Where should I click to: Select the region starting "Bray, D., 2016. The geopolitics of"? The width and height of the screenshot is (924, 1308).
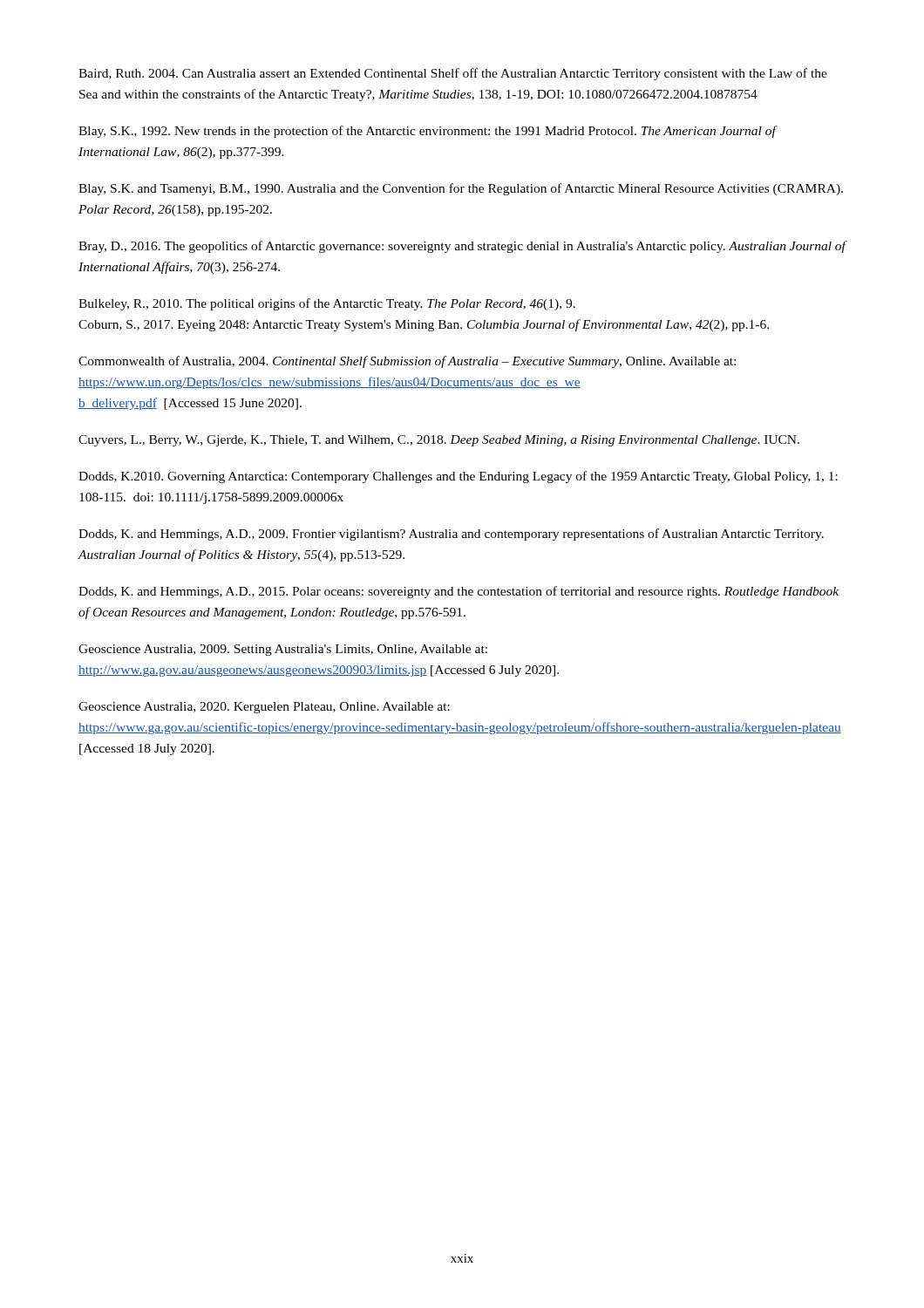[x=462, y=256]
